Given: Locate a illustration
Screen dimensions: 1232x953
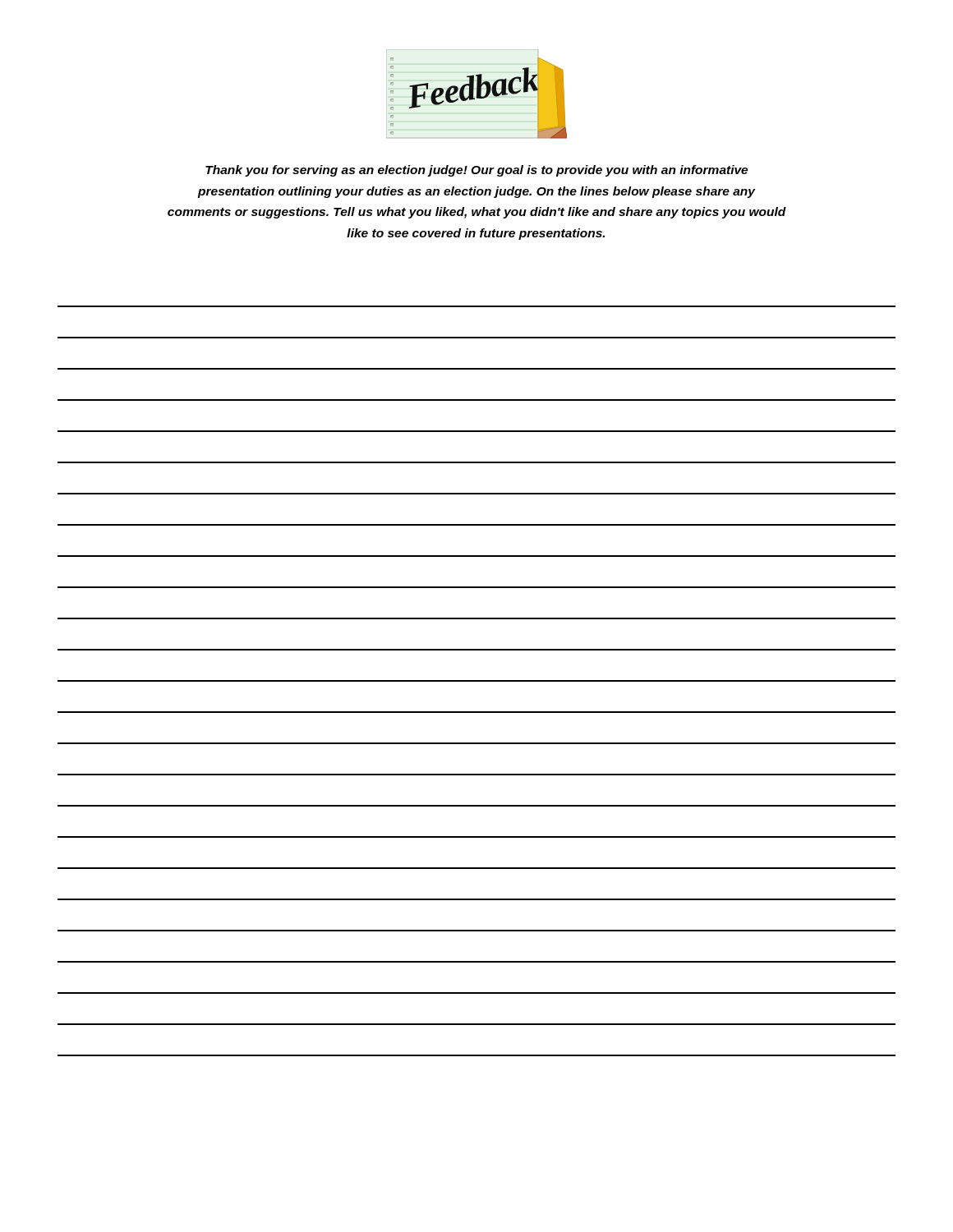Looking at the screenshot, I should (x=476, y=70).
